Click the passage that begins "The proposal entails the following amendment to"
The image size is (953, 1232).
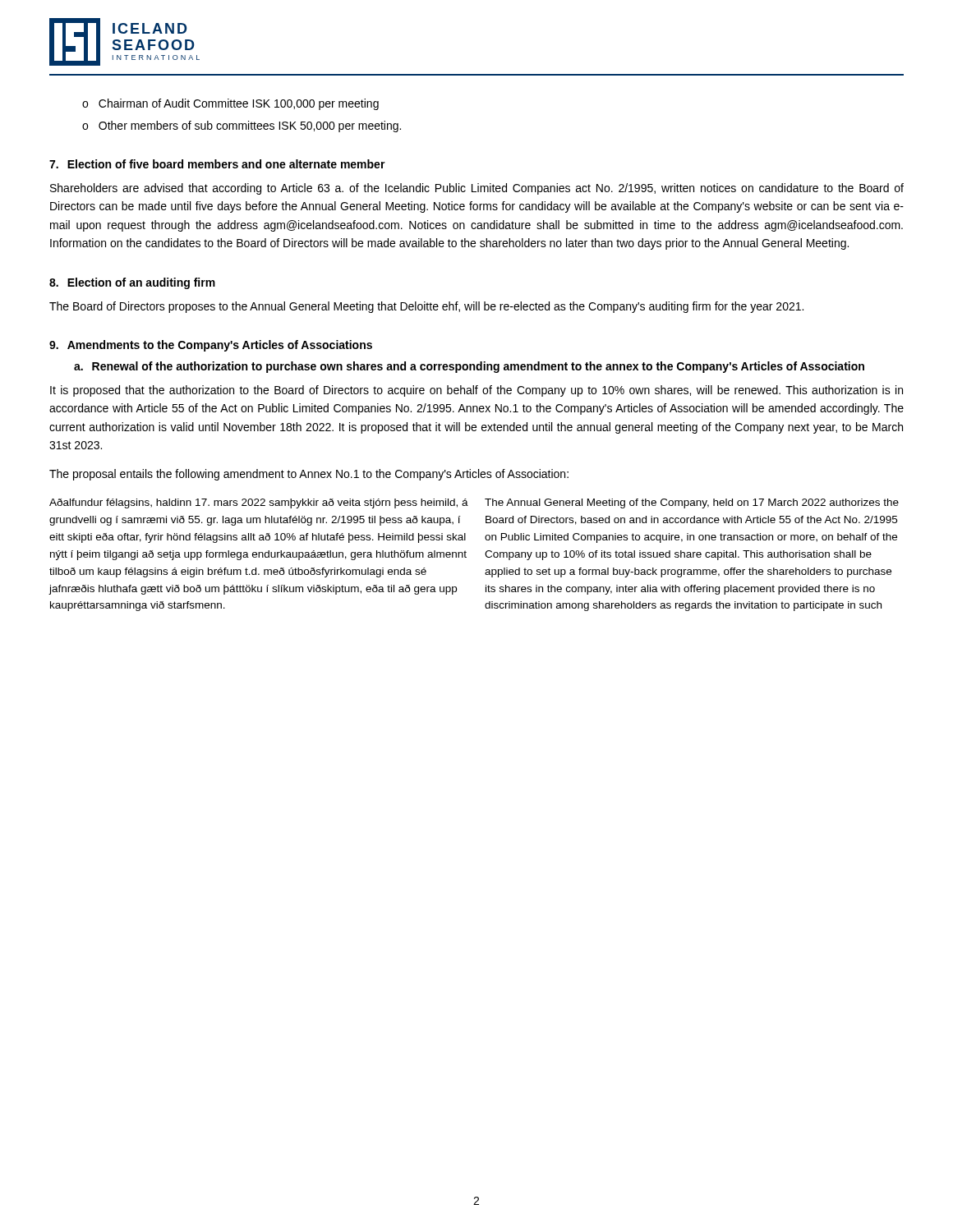pyautogui.click(x=309, y=474)
